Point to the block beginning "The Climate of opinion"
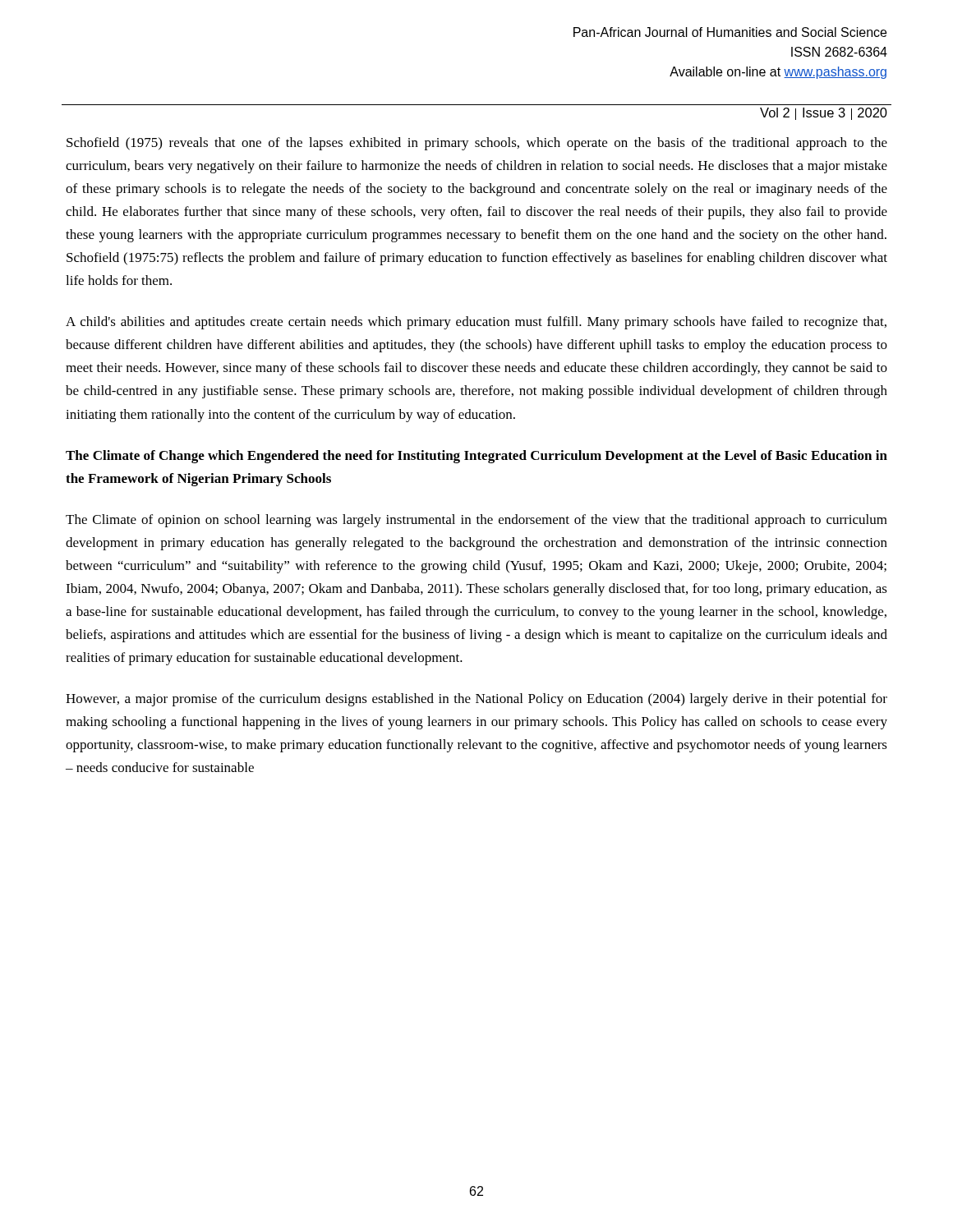 coord(476,588)
